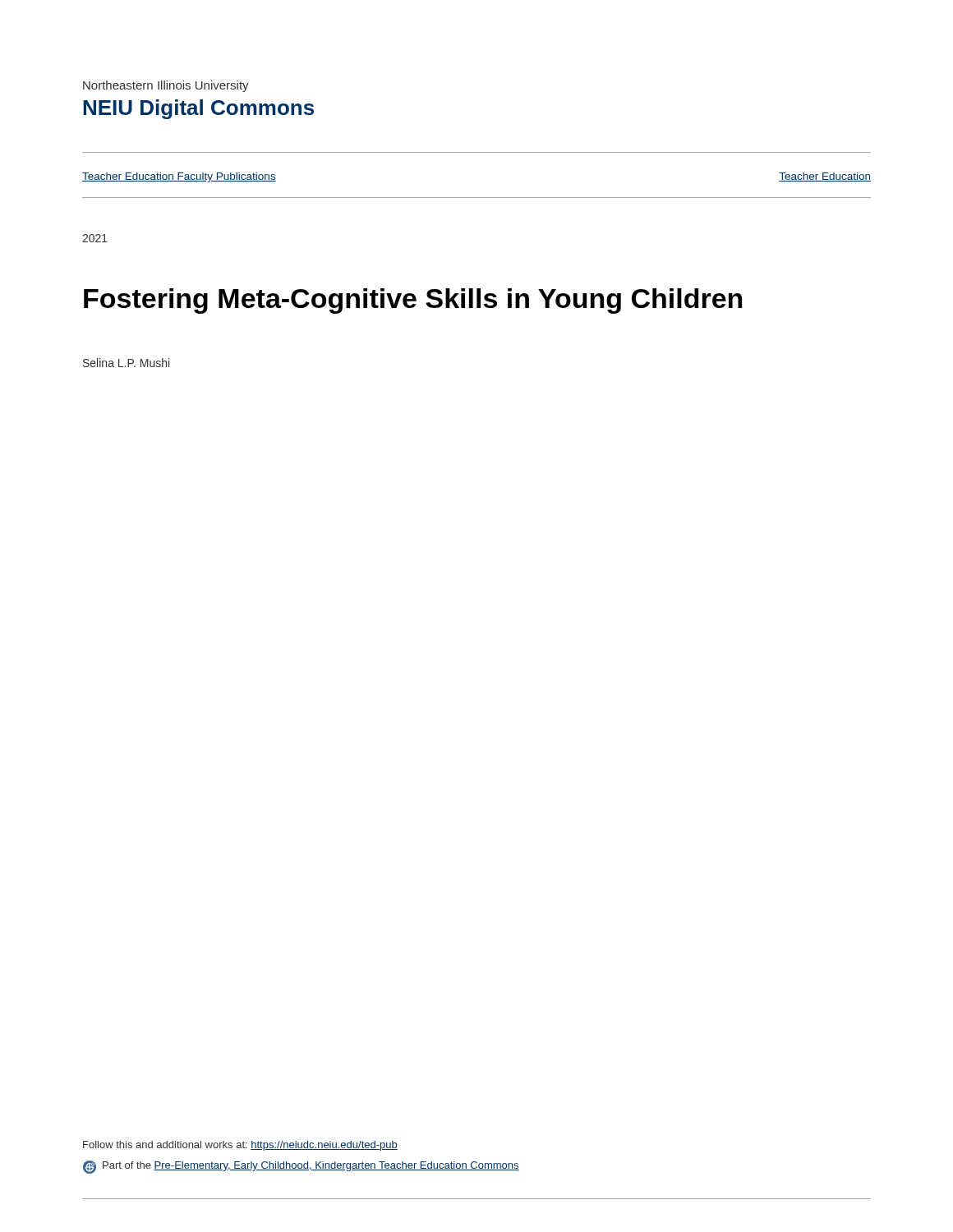Click on the text block starting "Teacher Education Faculty Publications"
953x1232 pixels.
179,176
